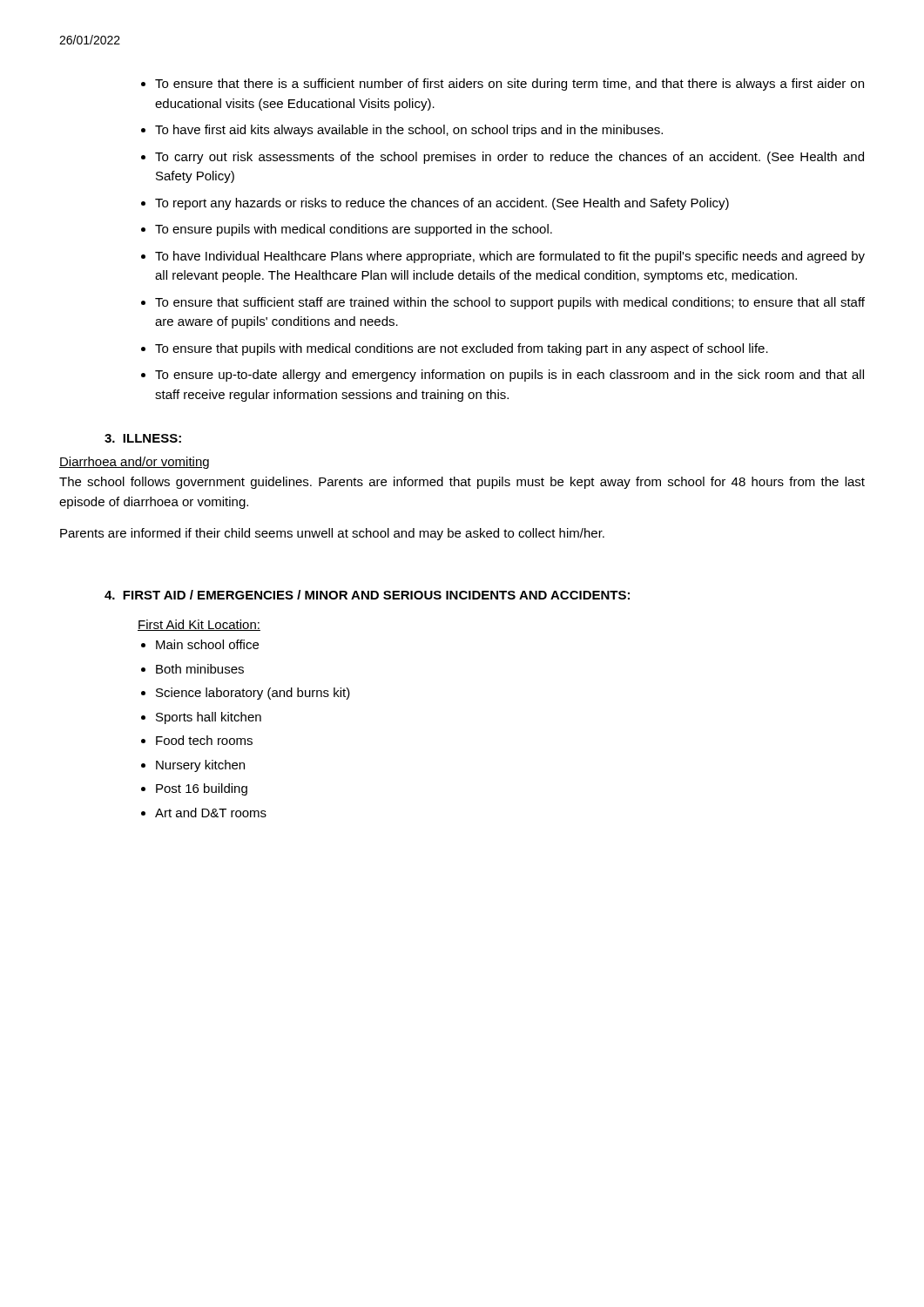Find the block on this page that starts "To ensure that pupils with medical conditions"
Image resolution: width=924 pixels, height=1307 pixels.
tap(462, 348)
